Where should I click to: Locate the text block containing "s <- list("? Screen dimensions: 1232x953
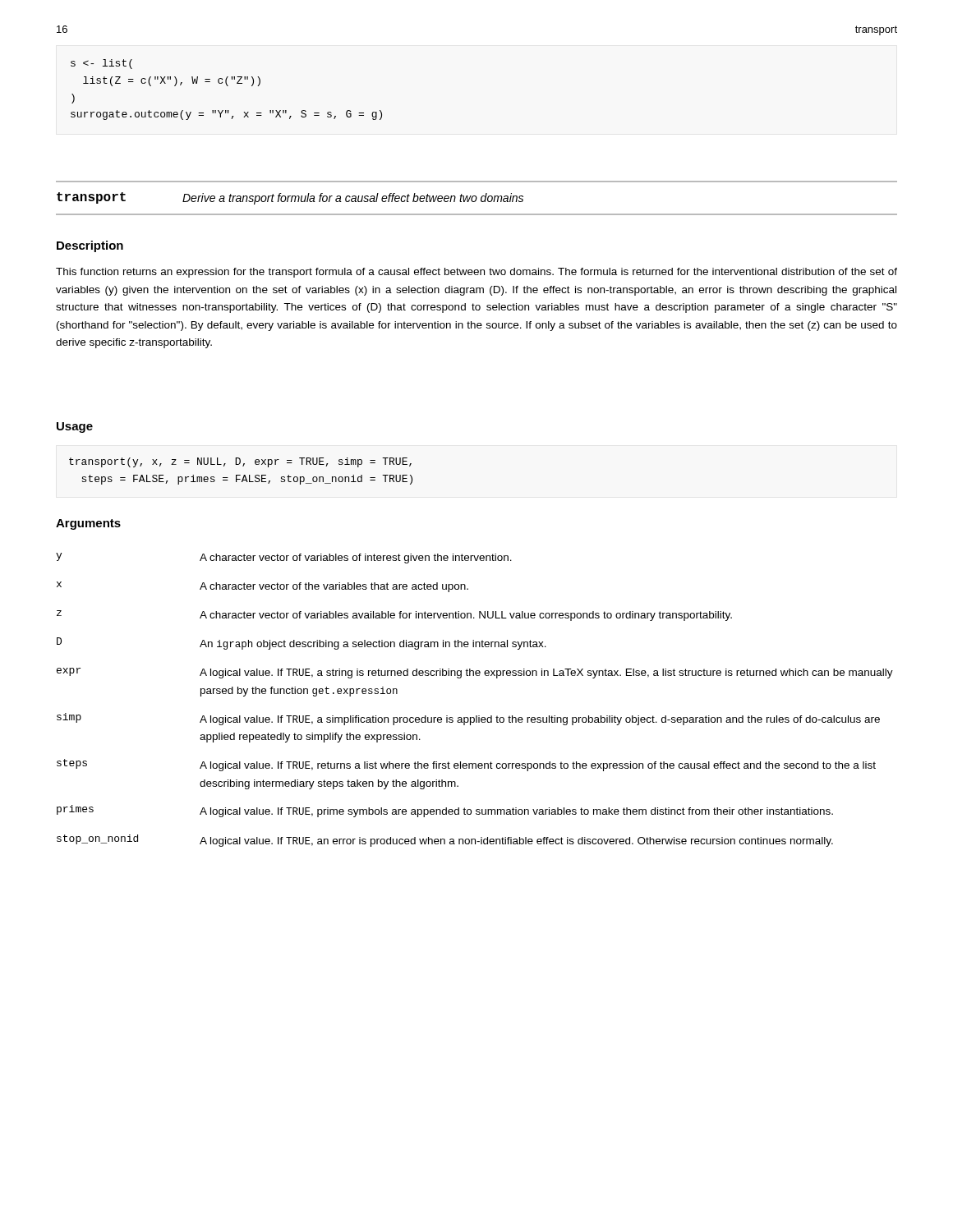[227, 89]
